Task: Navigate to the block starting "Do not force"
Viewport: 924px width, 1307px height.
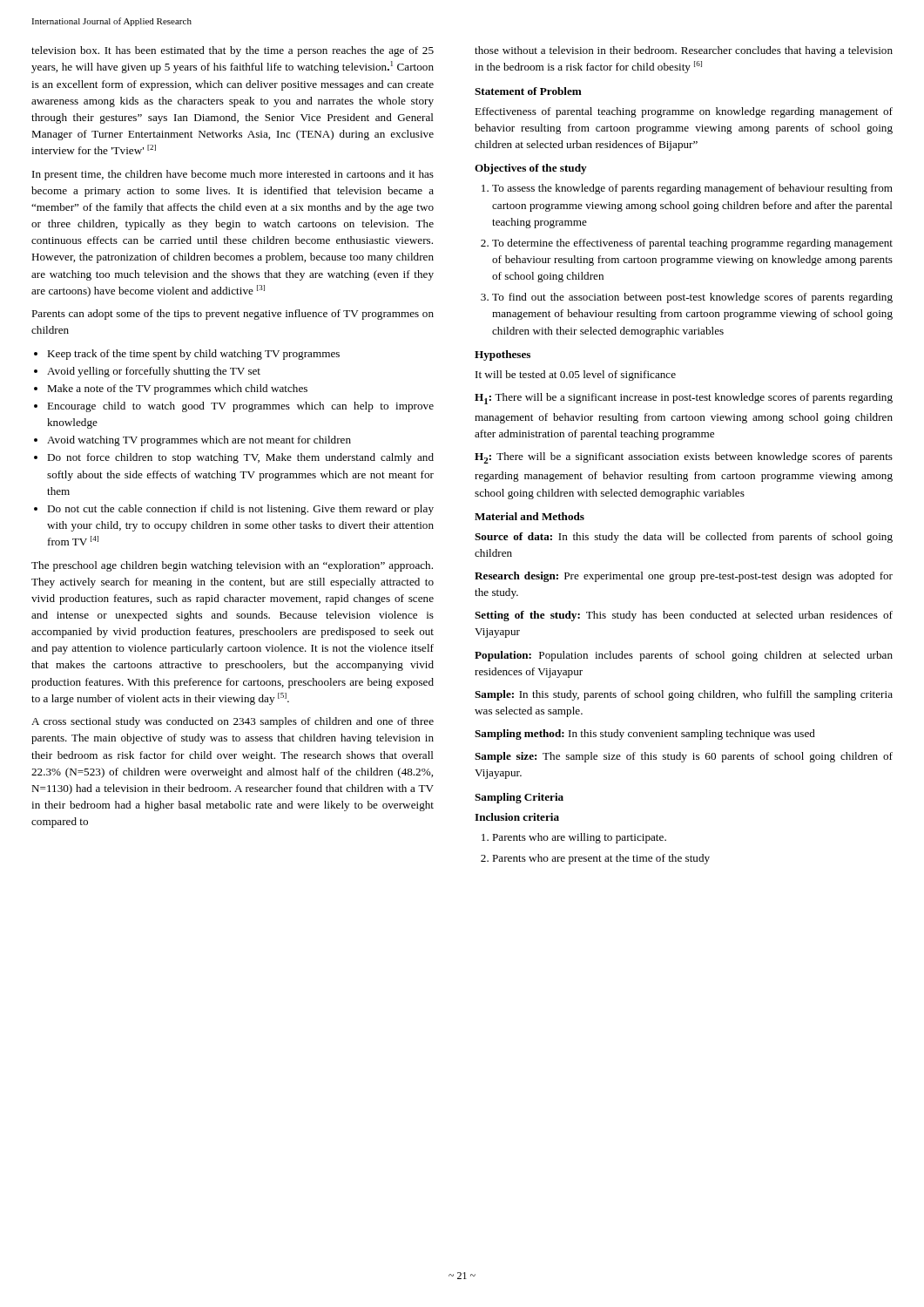Action: tap(240, 474)
